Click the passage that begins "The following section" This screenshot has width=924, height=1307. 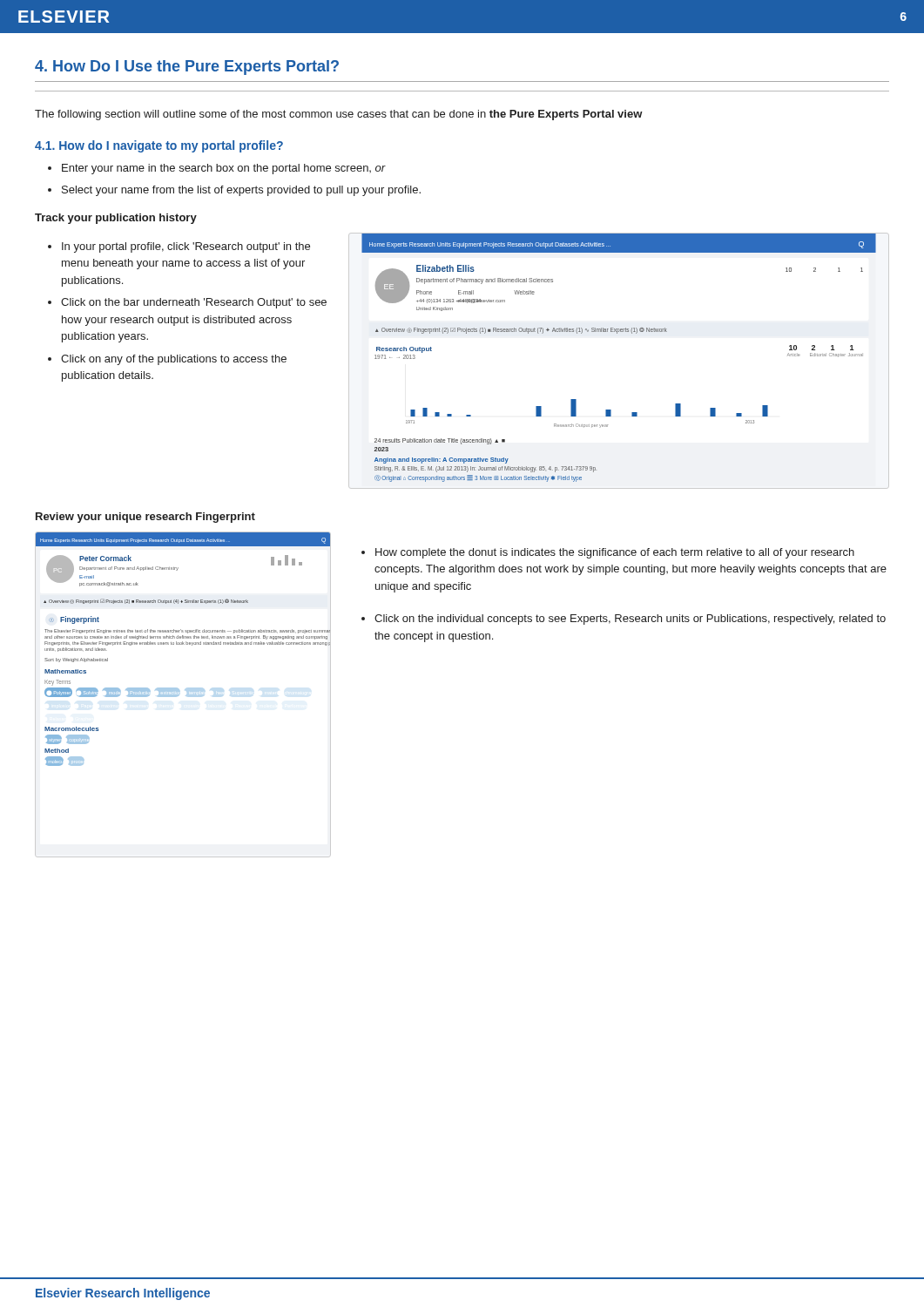tap(338, 114)
